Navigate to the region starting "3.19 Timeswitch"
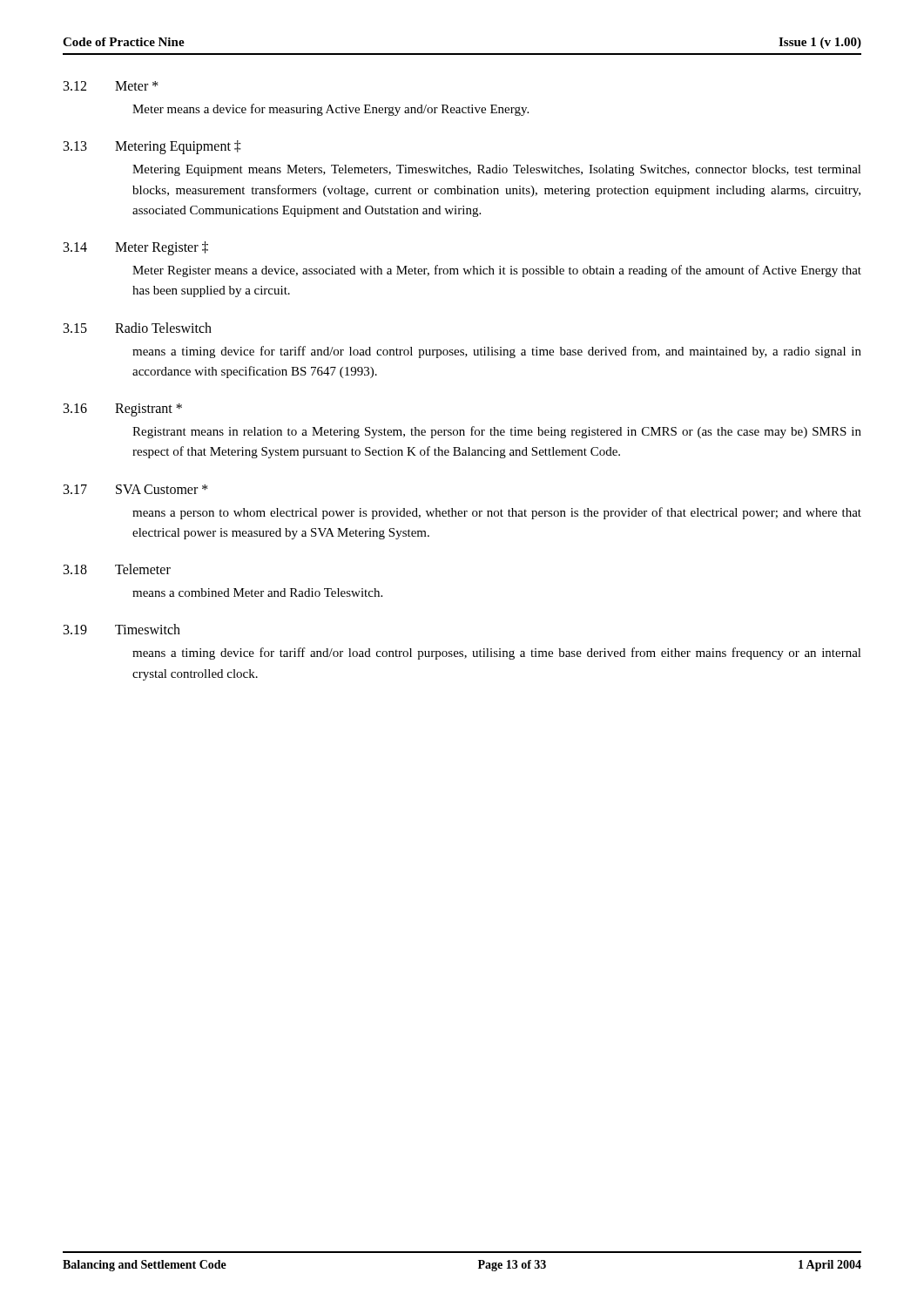Viewport: 924px width, 1307px height. click(122, 630)
